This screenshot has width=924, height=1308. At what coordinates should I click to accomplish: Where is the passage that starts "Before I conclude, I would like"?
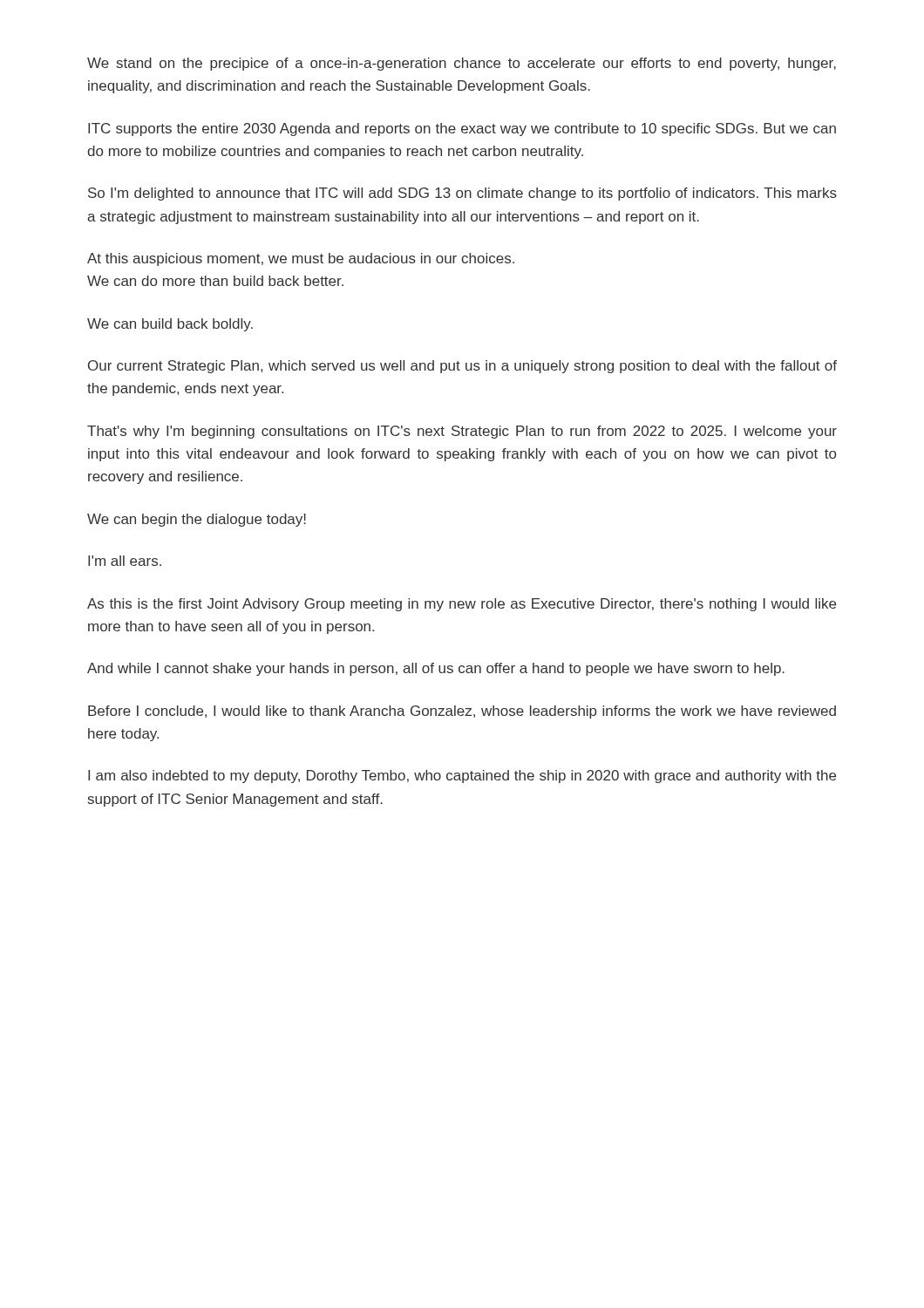tap(462, 722)
